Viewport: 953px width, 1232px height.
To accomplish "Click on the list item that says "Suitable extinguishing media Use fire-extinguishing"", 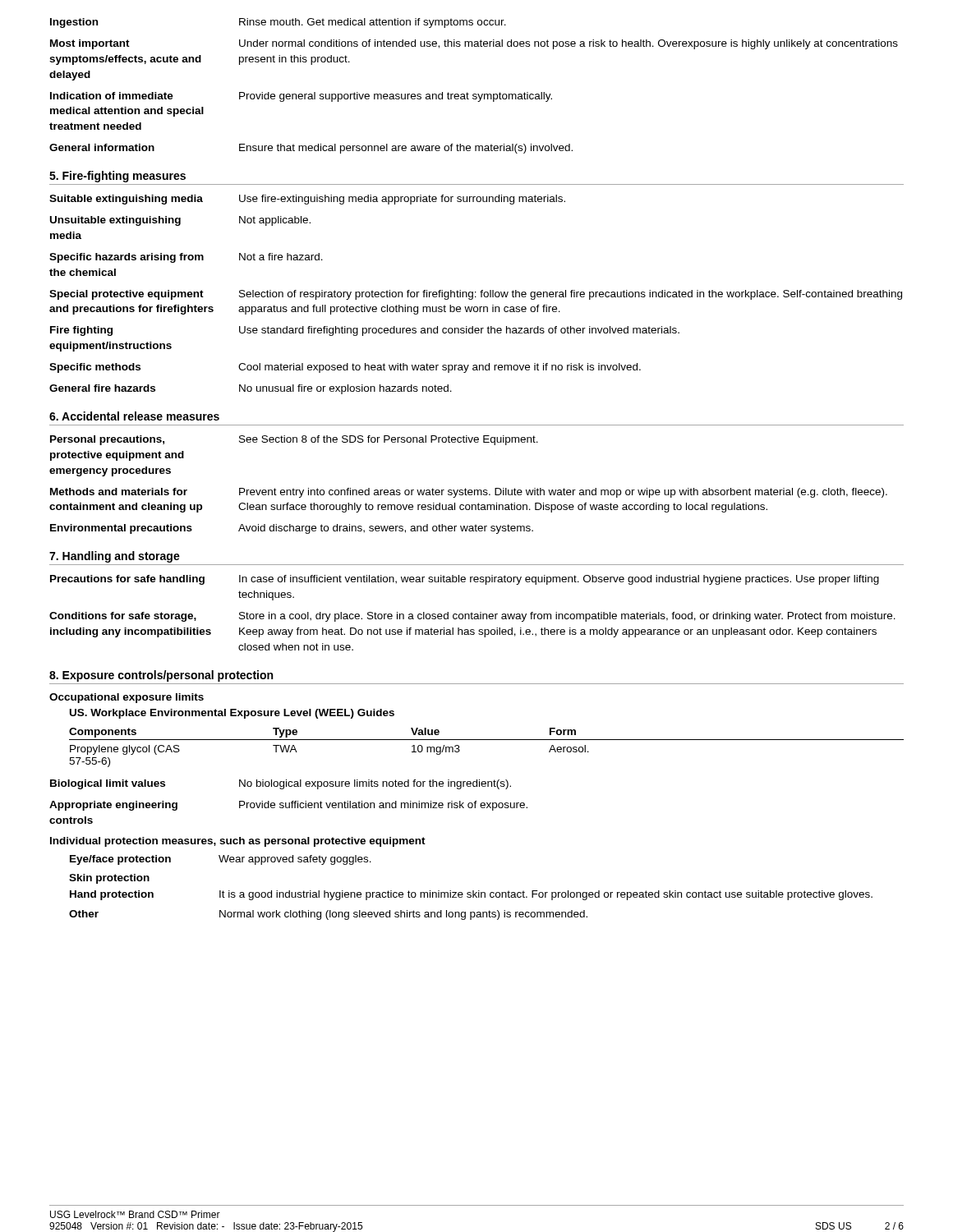I will tap(476, 199).
